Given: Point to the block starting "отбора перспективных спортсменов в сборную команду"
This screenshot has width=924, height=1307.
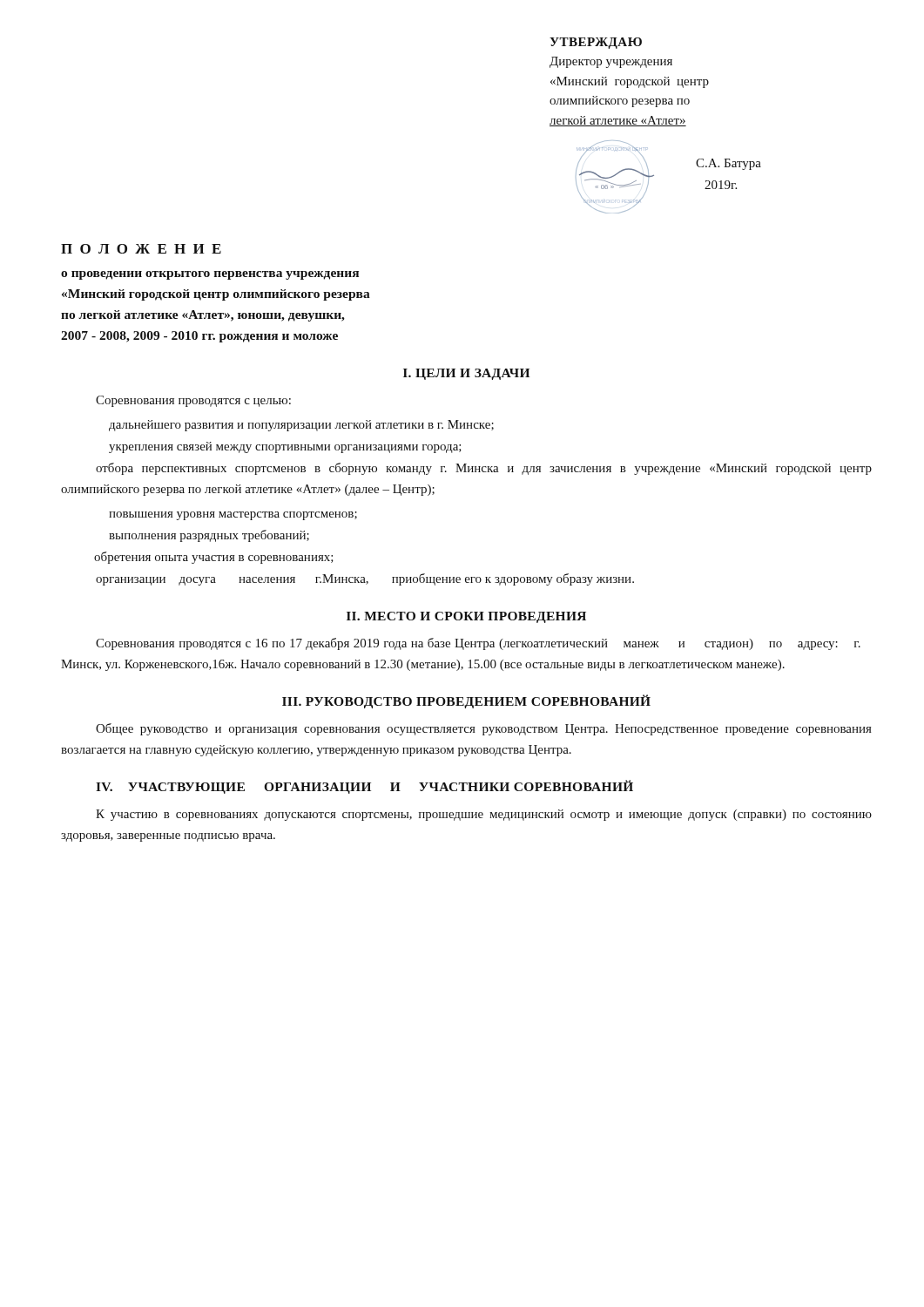Looking at the screenshot, I should tap(466, 479).
